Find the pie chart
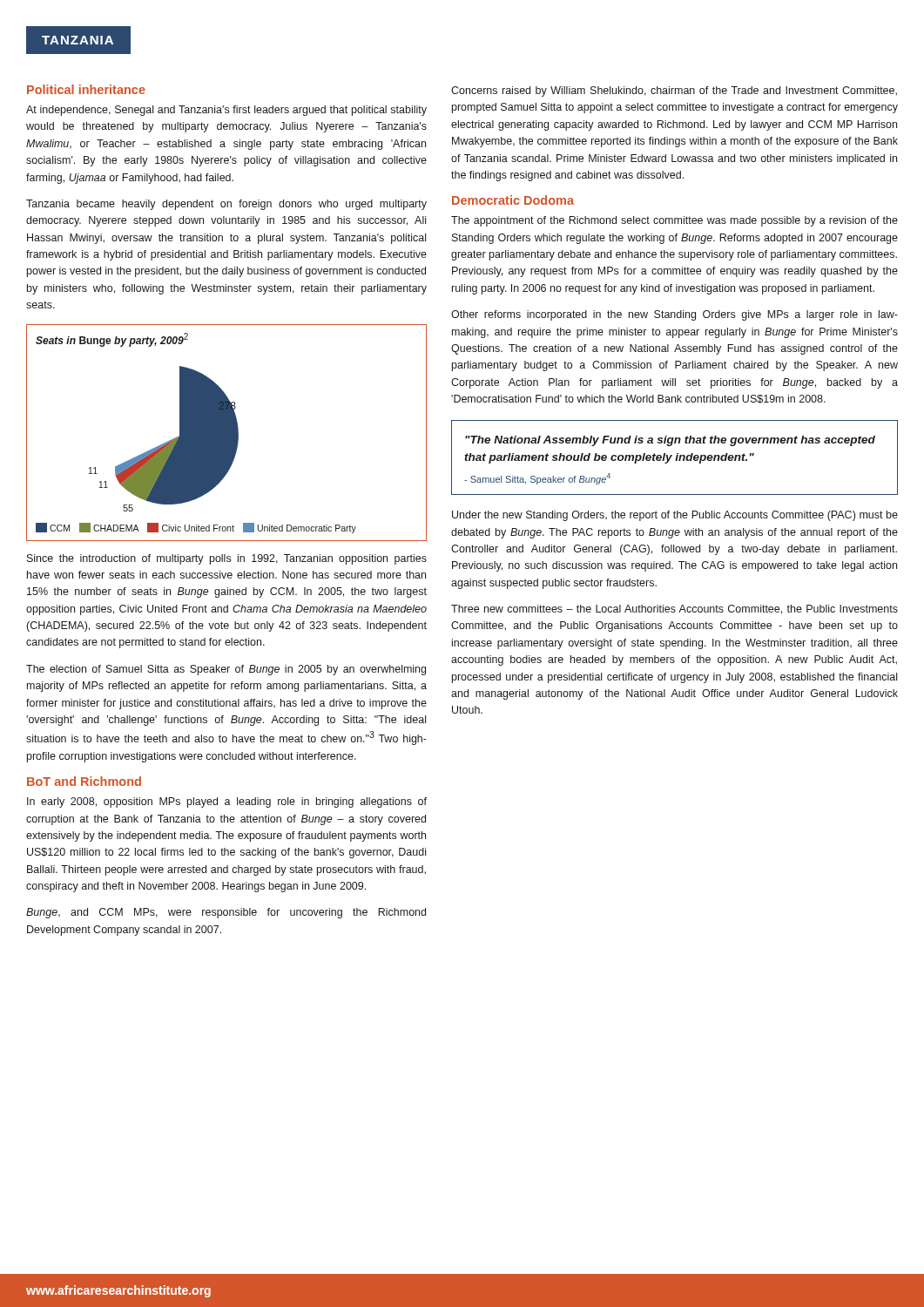Viewport: 924px width, 1307px height. tap(226, 432)
